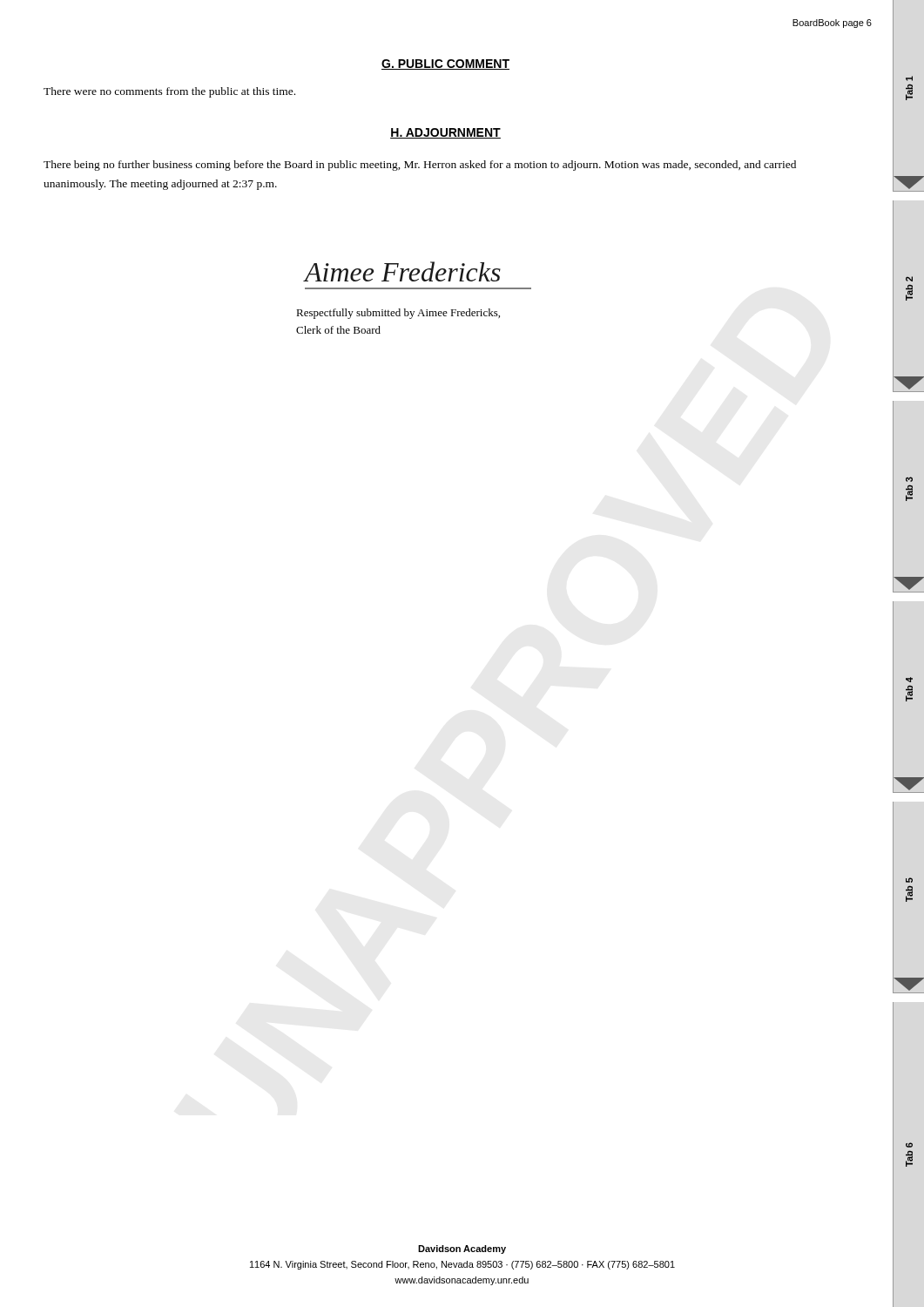Click on the text containing "Tab 1"
The image size is (924, 1307).
coord(909,95)
